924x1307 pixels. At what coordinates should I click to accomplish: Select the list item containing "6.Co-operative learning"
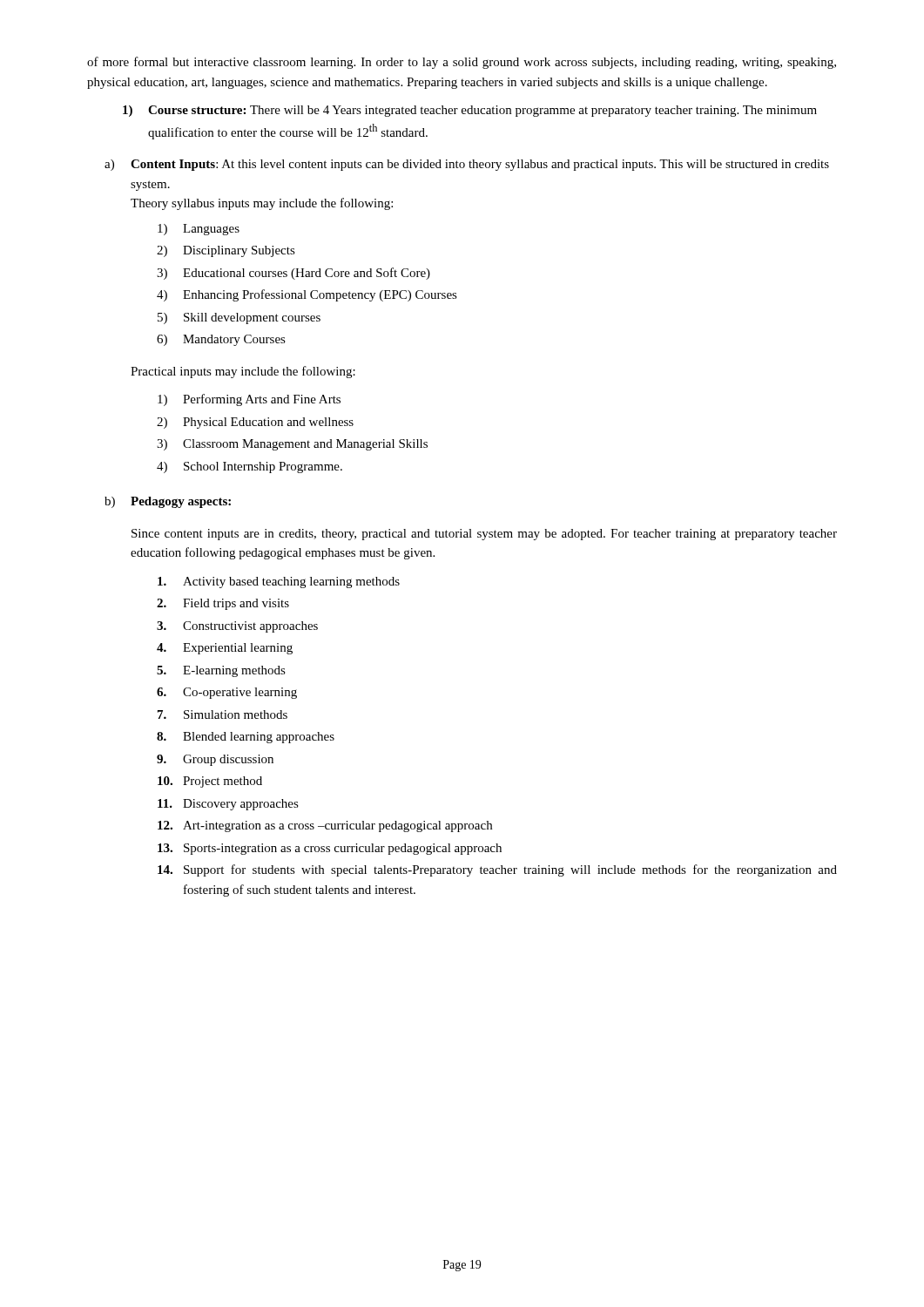[x=227, y=693]
